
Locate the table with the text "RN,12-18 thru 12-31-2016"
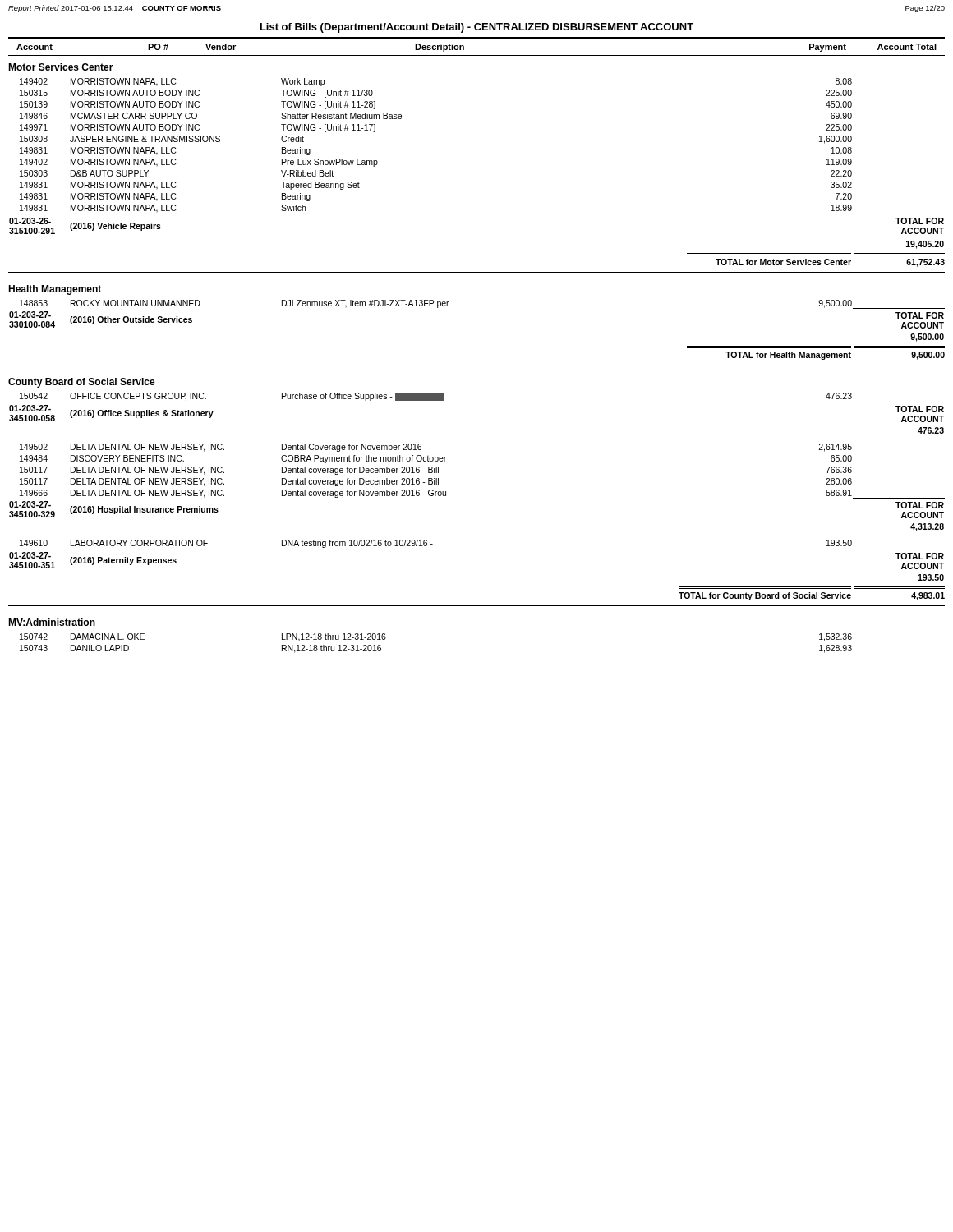pos(476,642)
